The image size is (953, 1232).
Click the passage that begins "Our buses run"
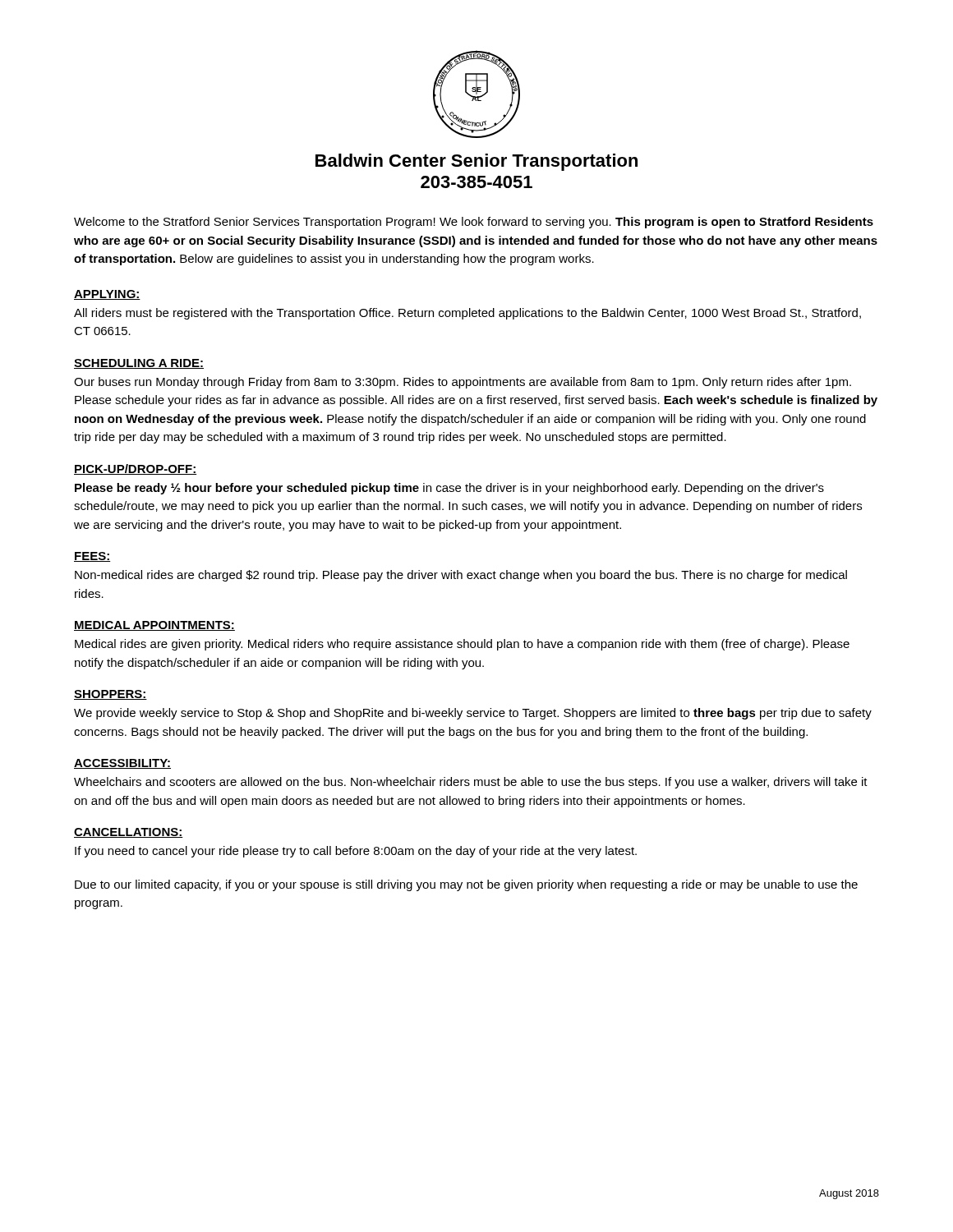(476, 409)
